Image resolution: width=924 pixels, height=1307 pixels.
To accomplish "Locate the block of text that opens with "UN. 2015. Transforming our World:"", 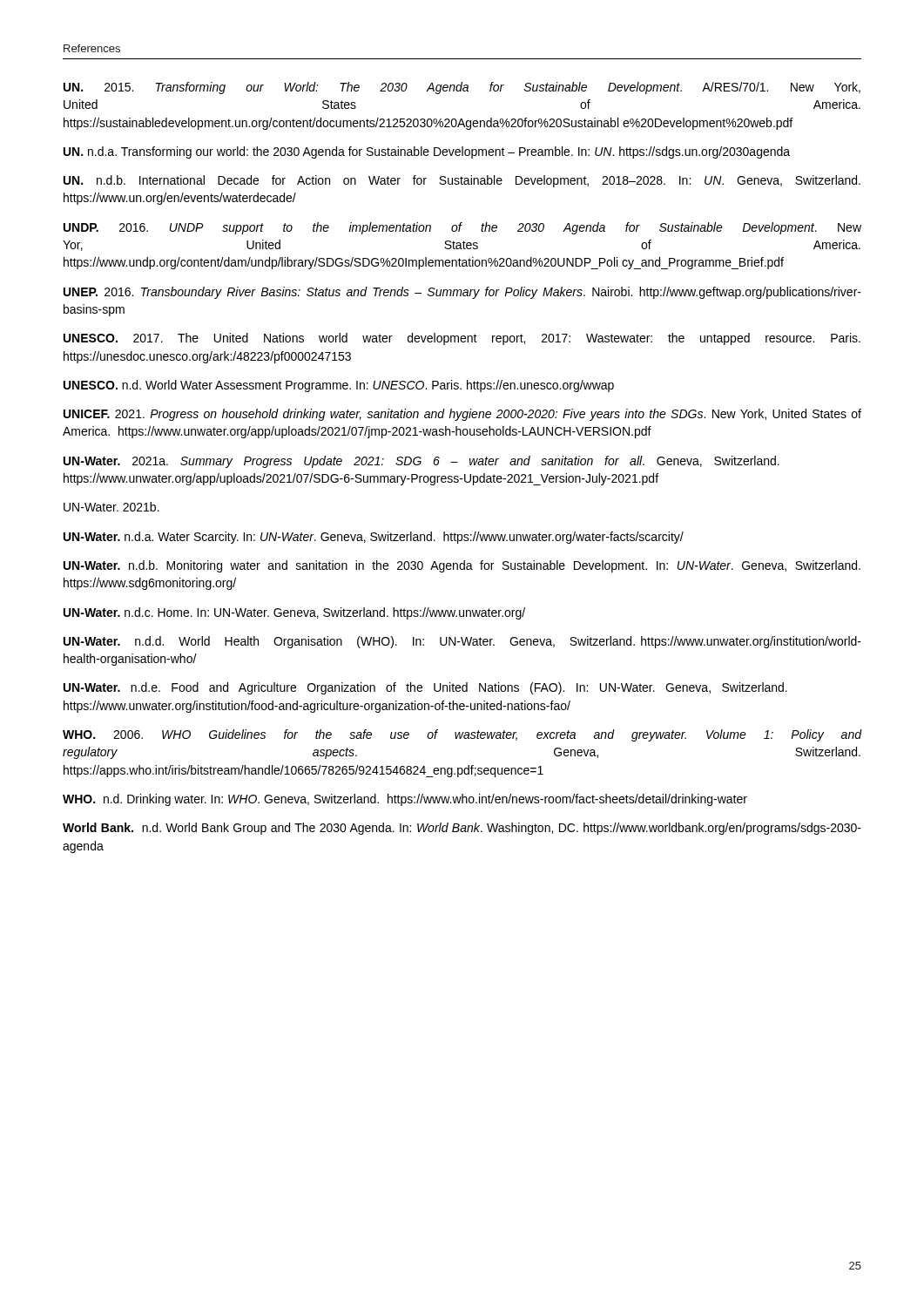I will coord(462,88).
